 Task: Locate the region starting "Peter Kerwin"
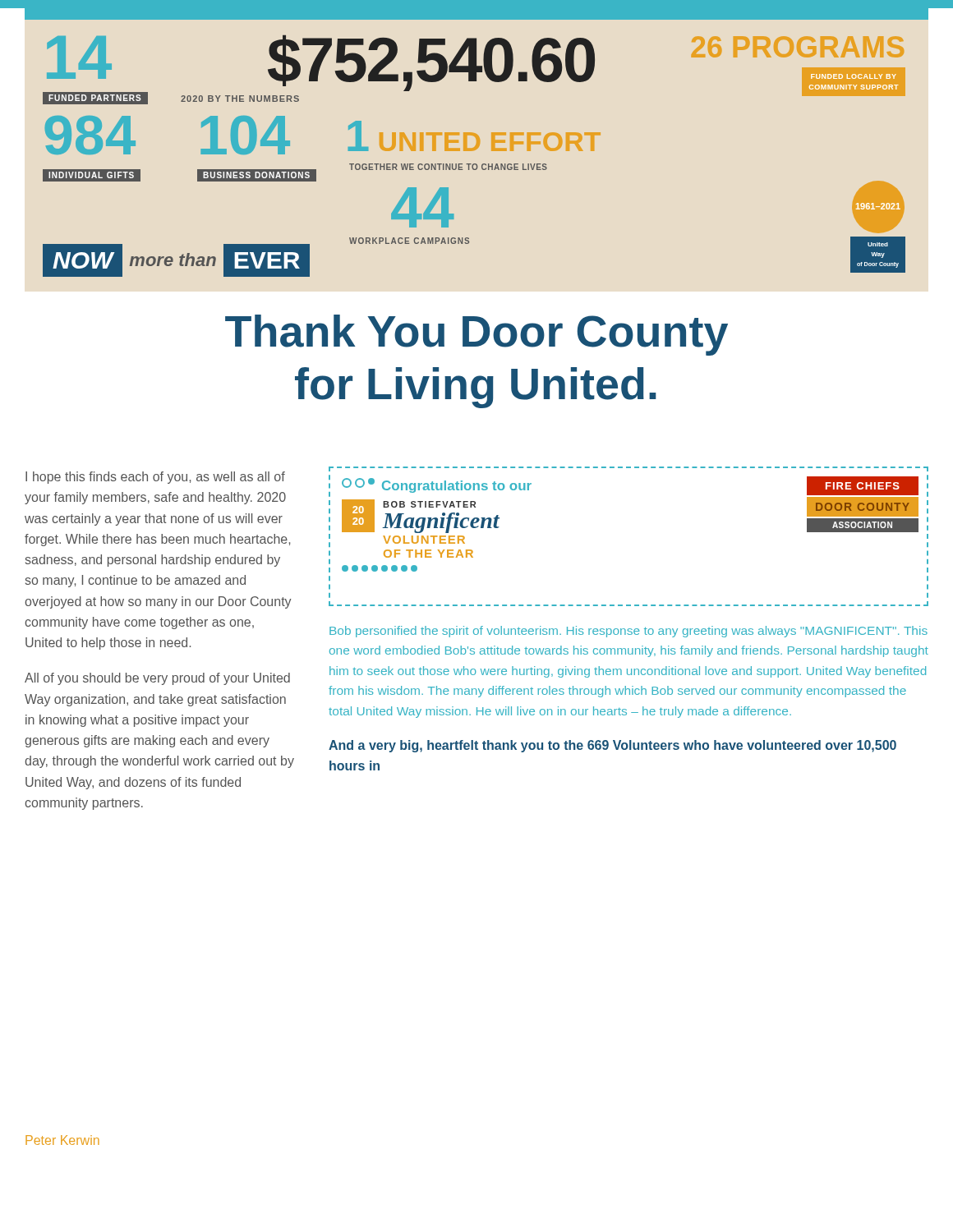point(62,1140)
